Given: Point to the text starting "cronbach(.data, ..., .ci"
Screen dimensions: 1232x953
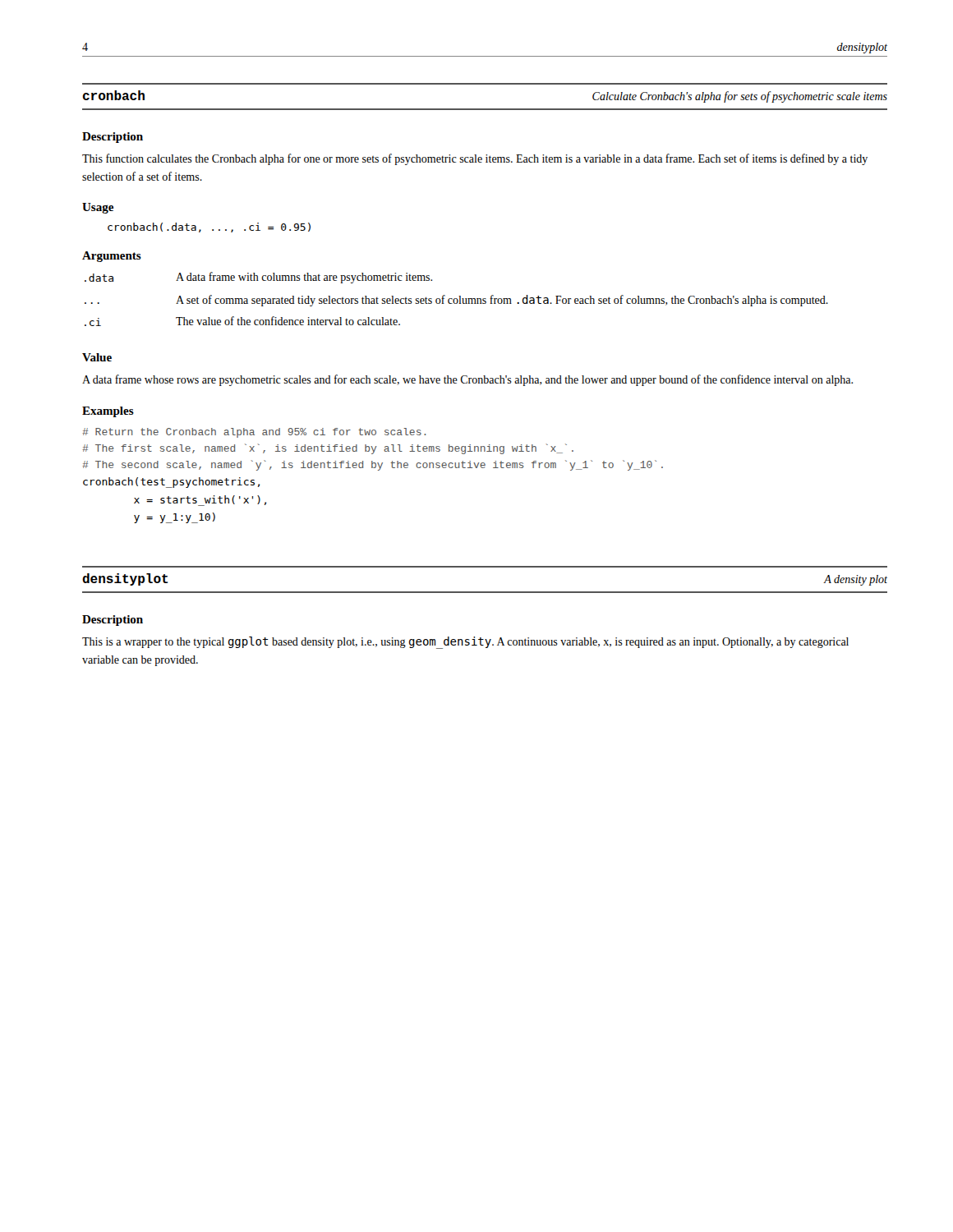Looking at the screenshot, I should tap(210, 227).
